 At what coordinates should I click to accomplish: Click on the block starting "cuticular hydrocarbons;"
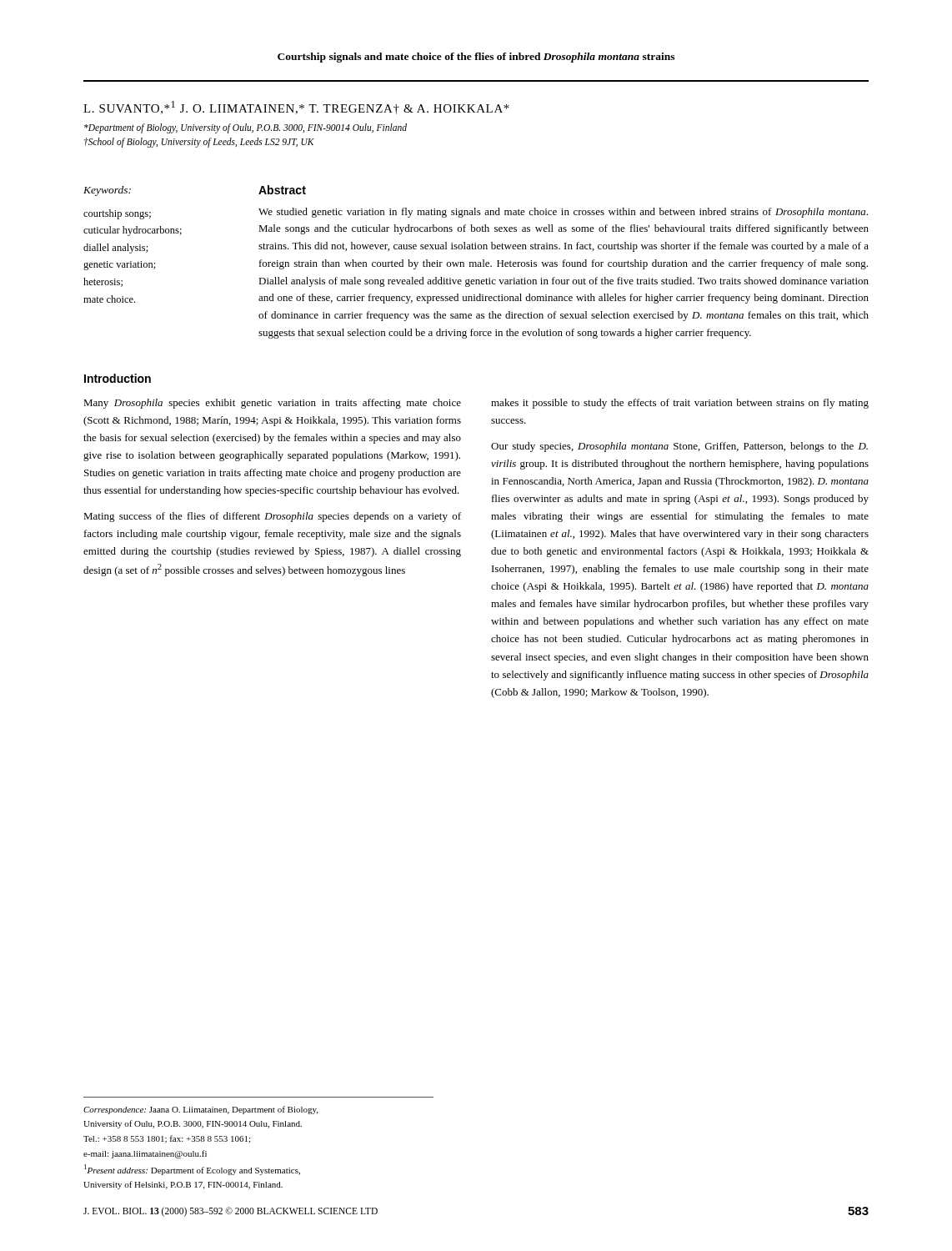click(133, 230)
